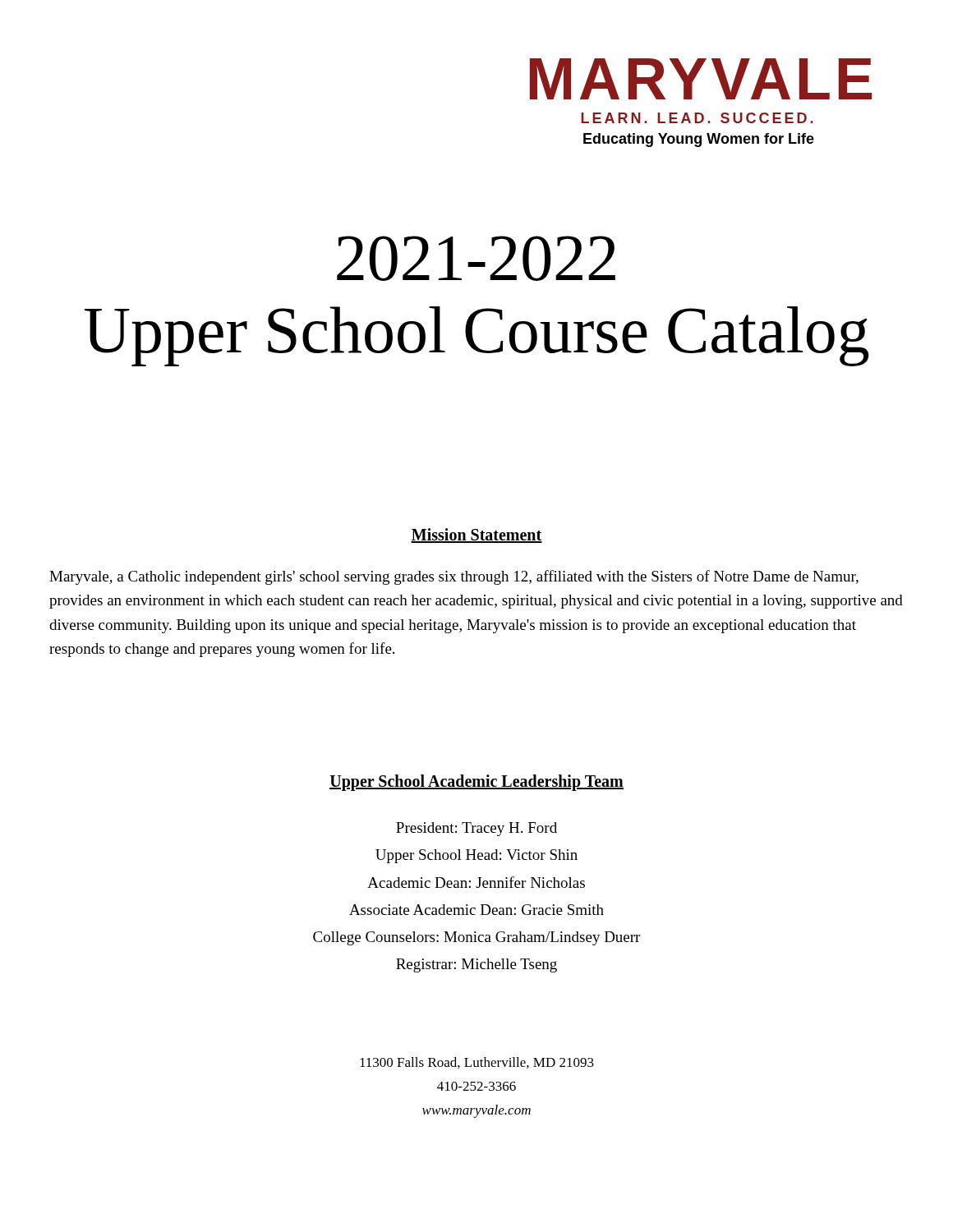This screenshot has width=953, height=1232.
Task: Click a logo
Action: [698, 99]
